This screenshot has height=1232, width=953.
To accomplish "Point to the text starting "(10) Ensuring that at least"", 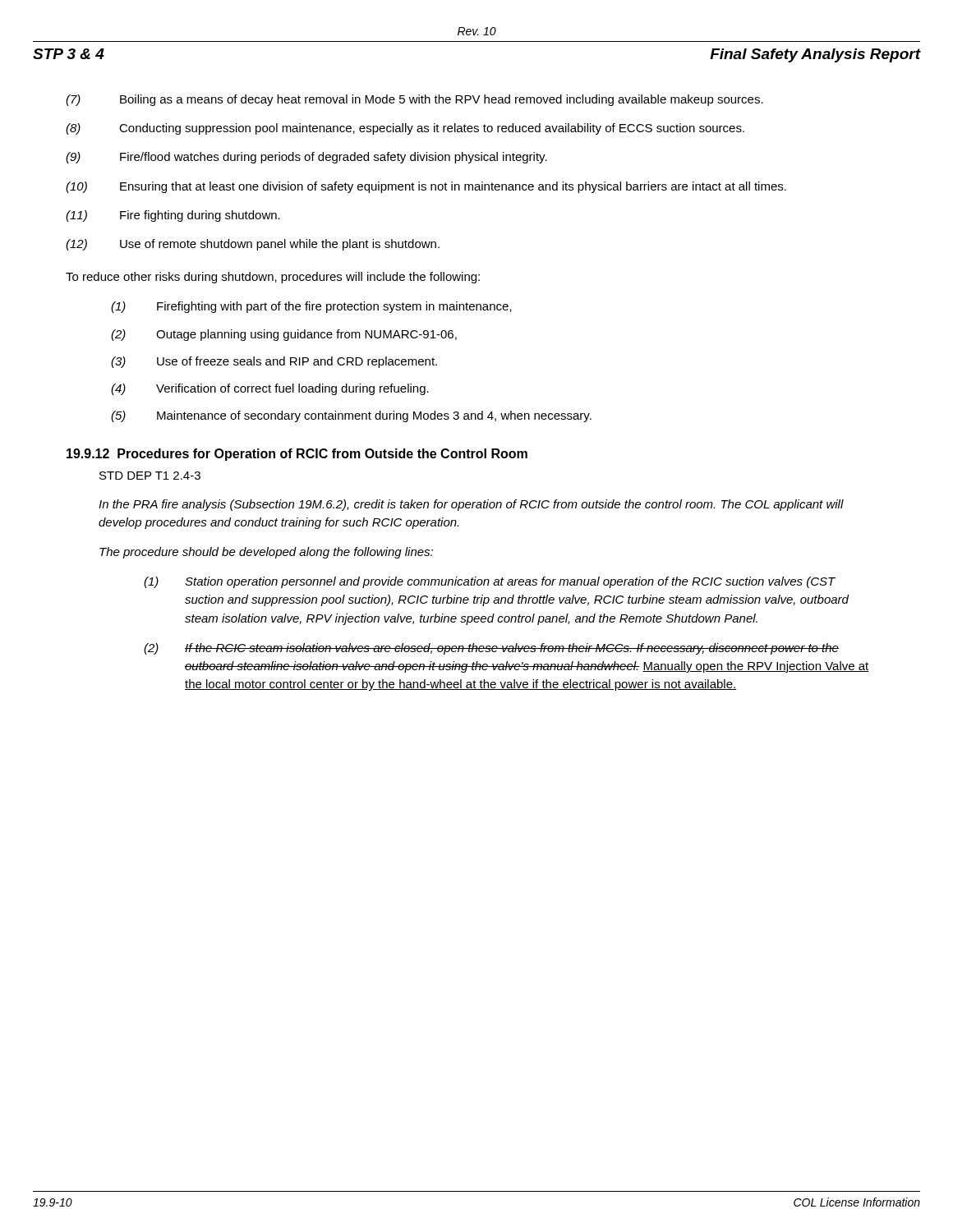I will click(x=426, y=186).
